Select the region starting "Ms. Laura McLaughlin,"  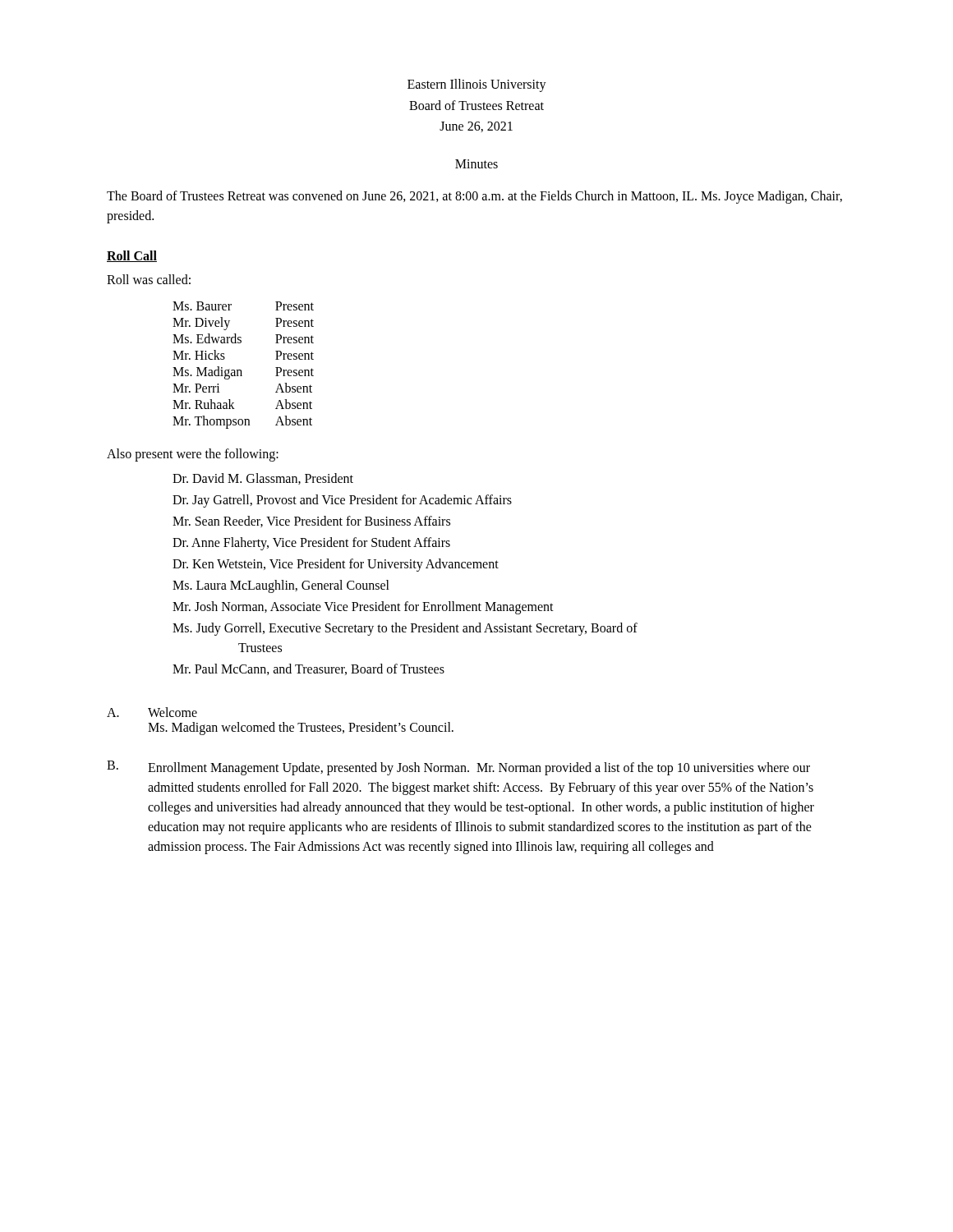pos(281,585)
